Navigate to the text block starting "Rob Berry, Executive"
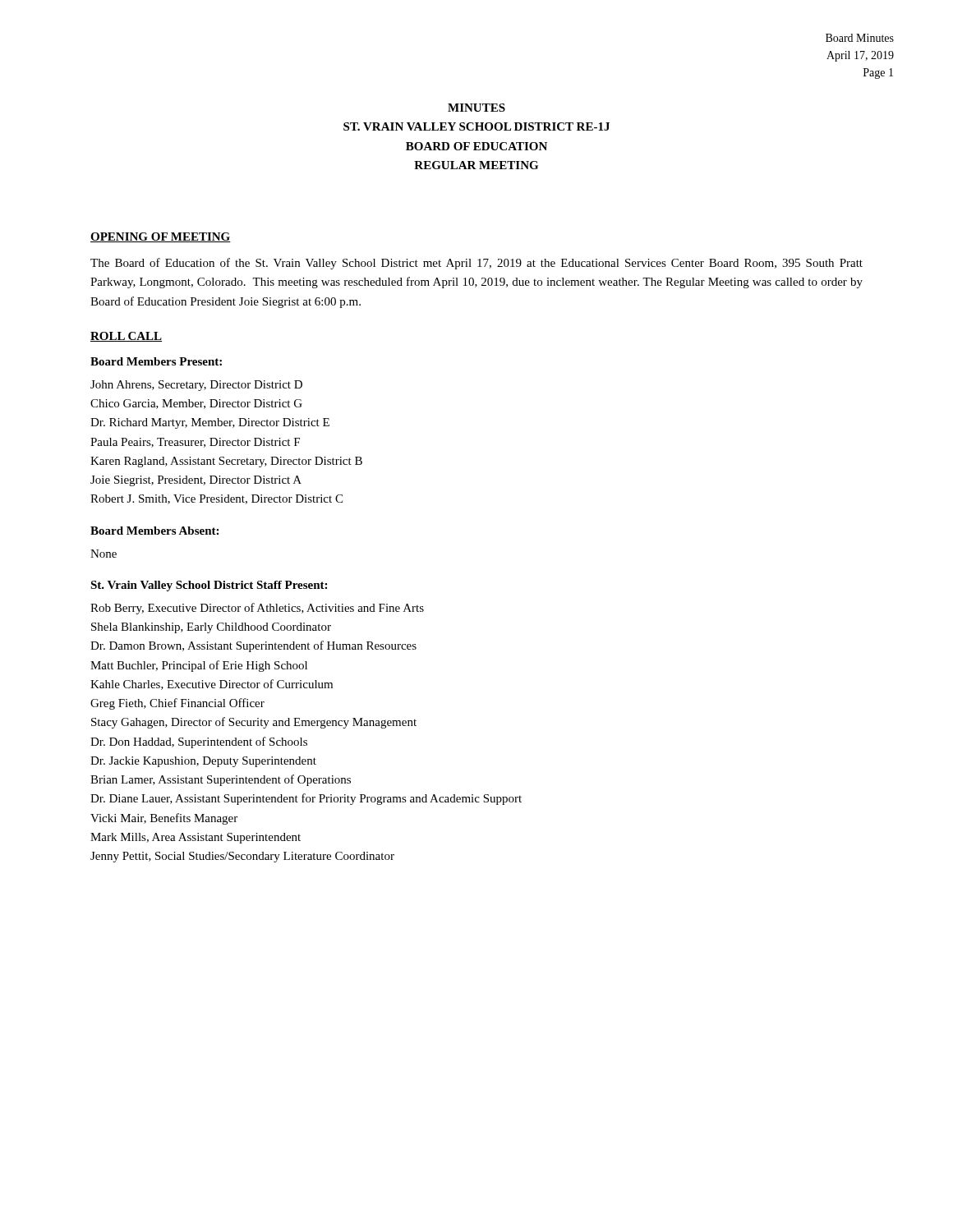 pyautogui.click(x=257, y=608)
